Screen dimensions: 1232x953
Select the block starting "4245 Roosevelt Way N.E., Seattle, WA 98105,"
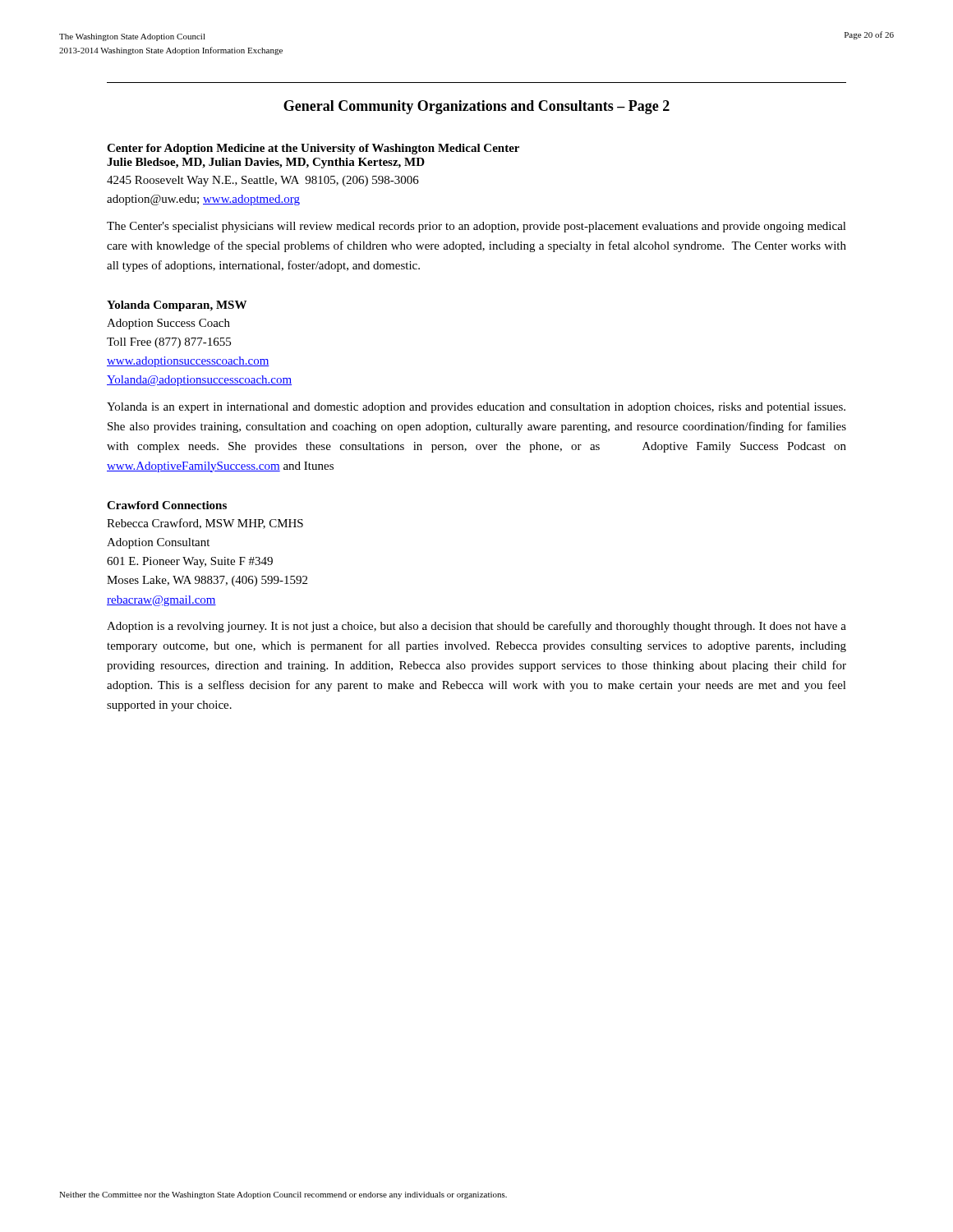tap(263, 189)
